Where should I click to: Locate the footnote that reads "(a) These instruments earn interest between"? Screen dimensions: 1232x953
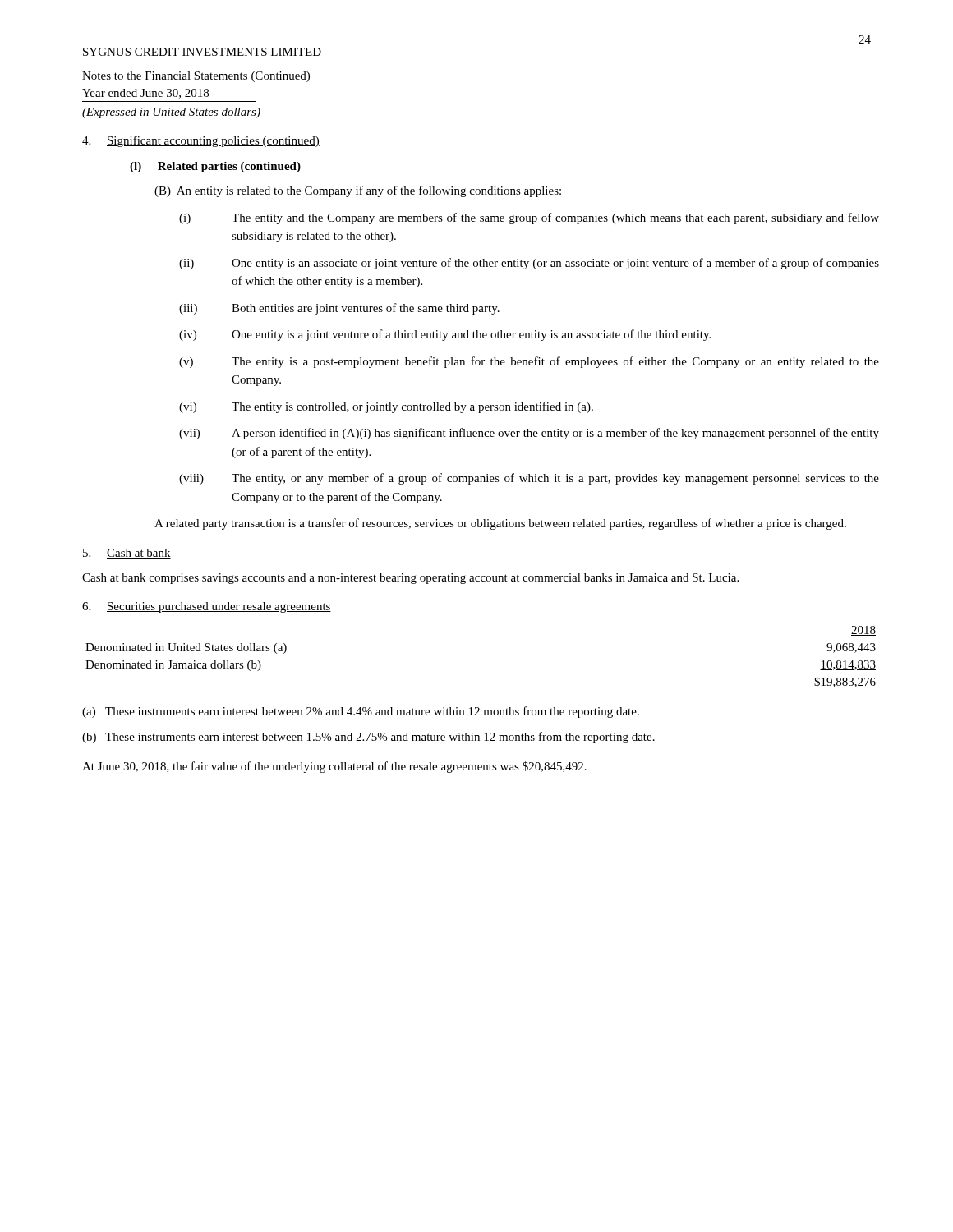[481, 711]
